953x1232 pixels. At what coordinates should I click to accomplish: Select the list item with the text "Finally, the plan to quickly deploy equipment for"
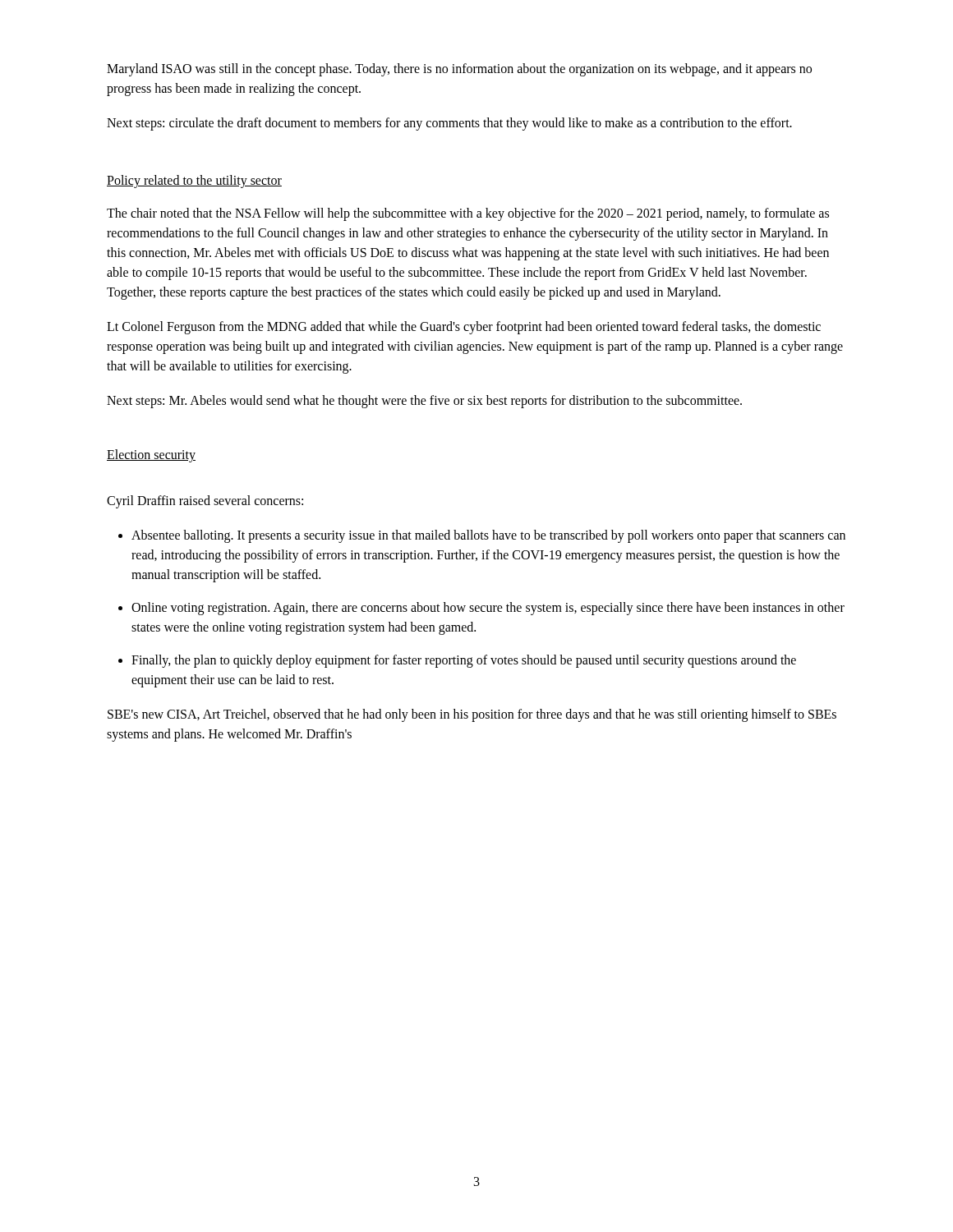(x=464, y=670)
